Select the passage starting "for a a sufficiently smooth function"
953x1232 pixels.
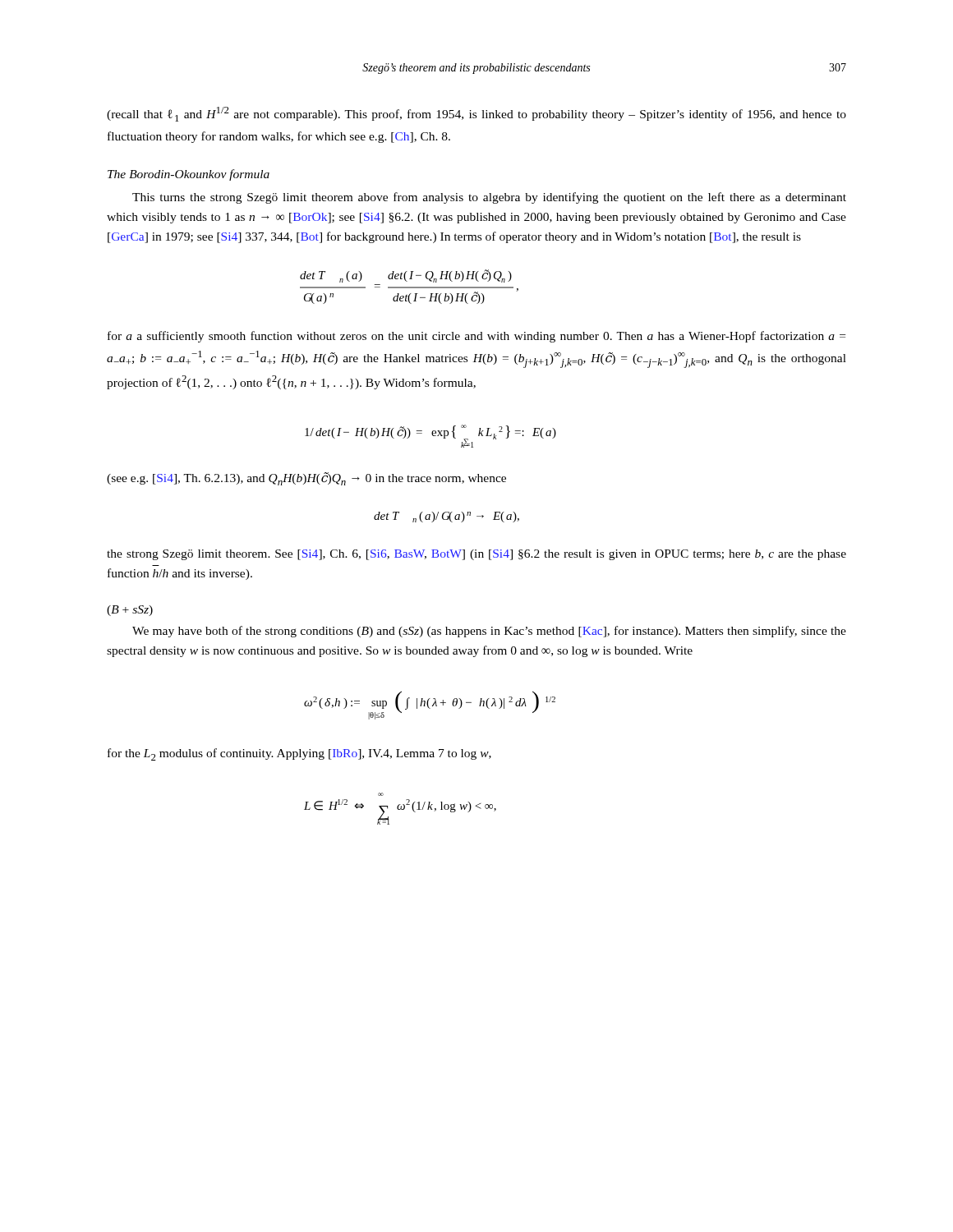pos(476,360)
